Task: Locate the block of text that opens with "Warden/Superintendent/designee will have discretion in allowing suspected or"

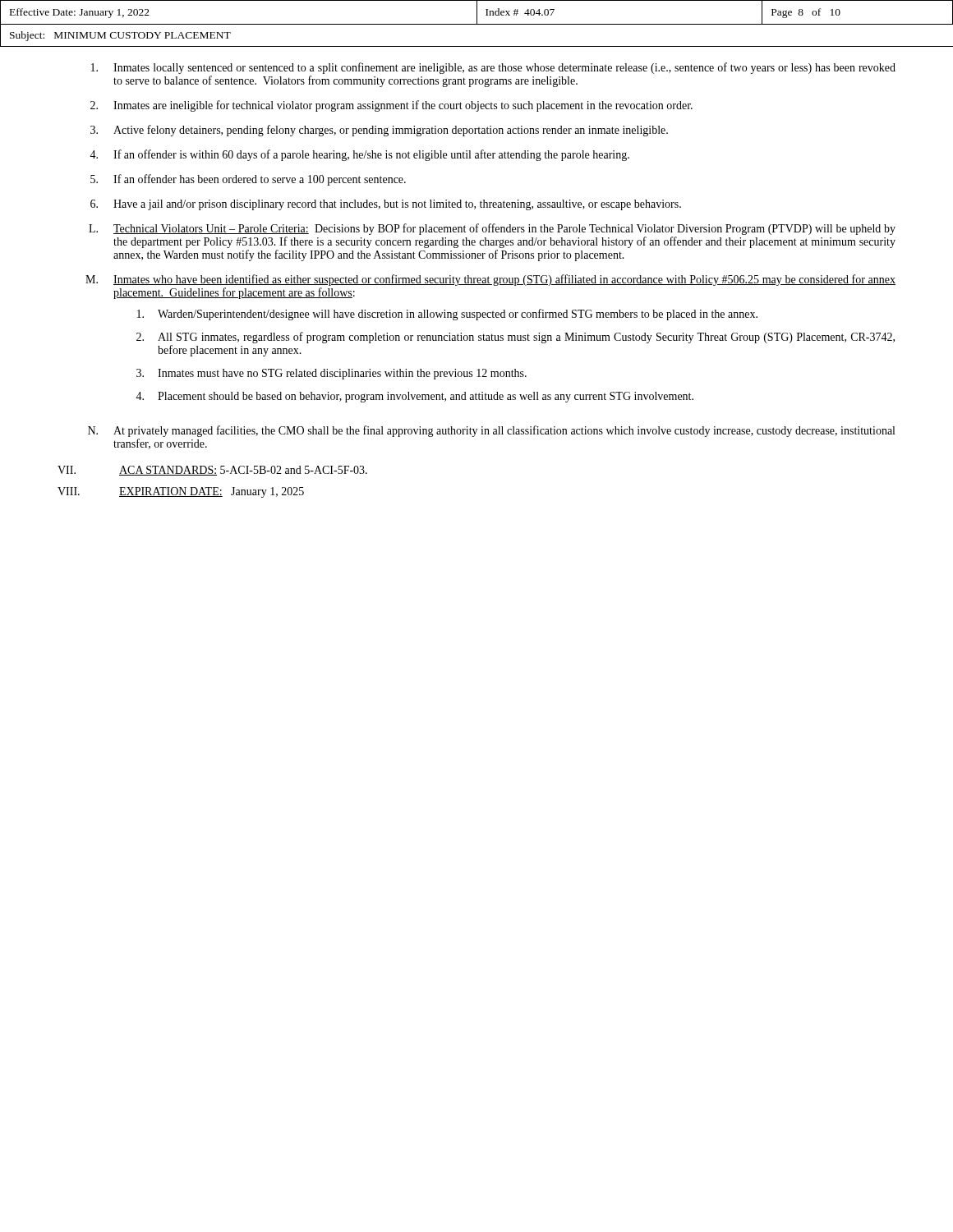Action: coord(504,315)
